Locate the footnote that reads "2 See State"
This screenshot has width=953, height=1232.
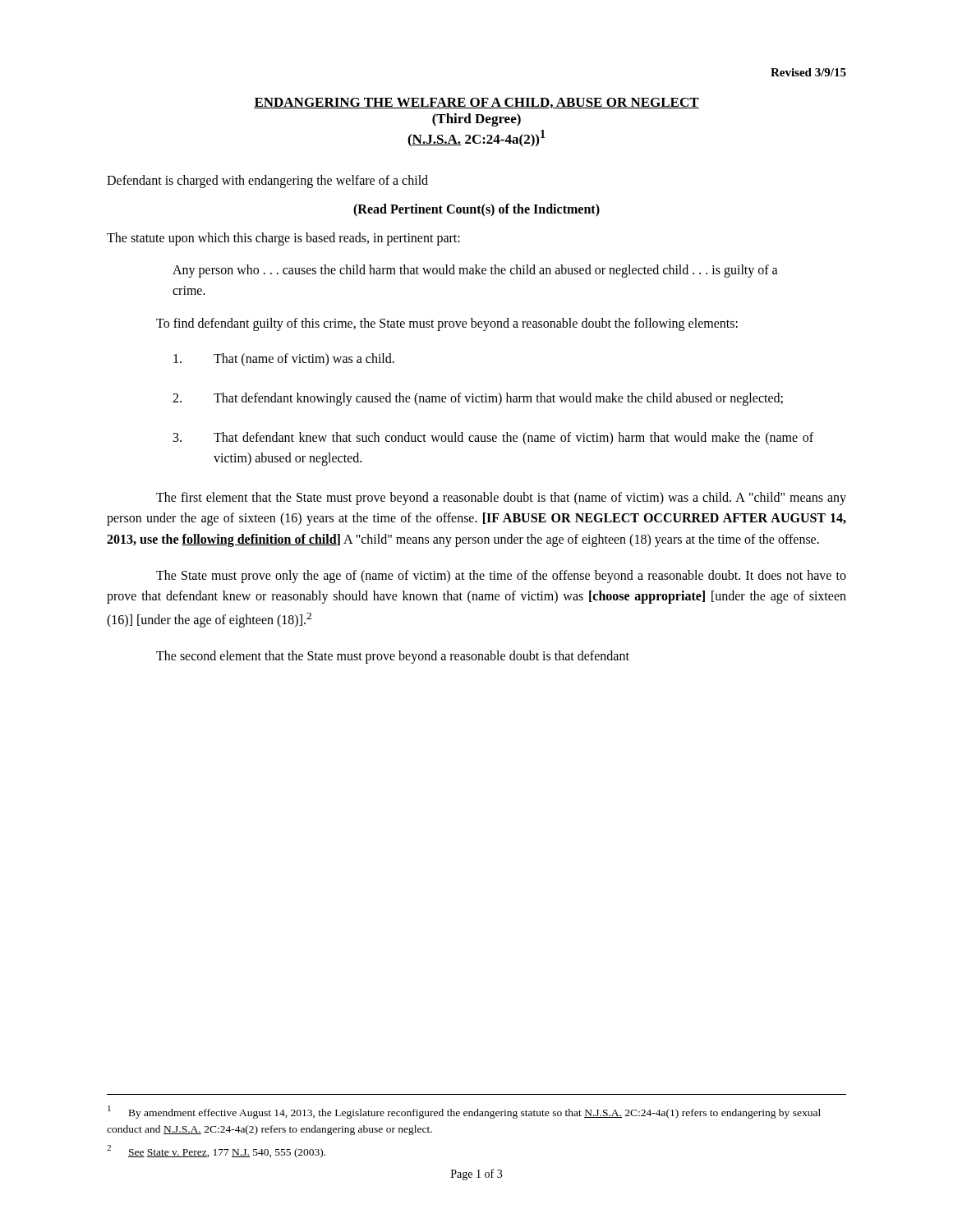point(217,1150)
